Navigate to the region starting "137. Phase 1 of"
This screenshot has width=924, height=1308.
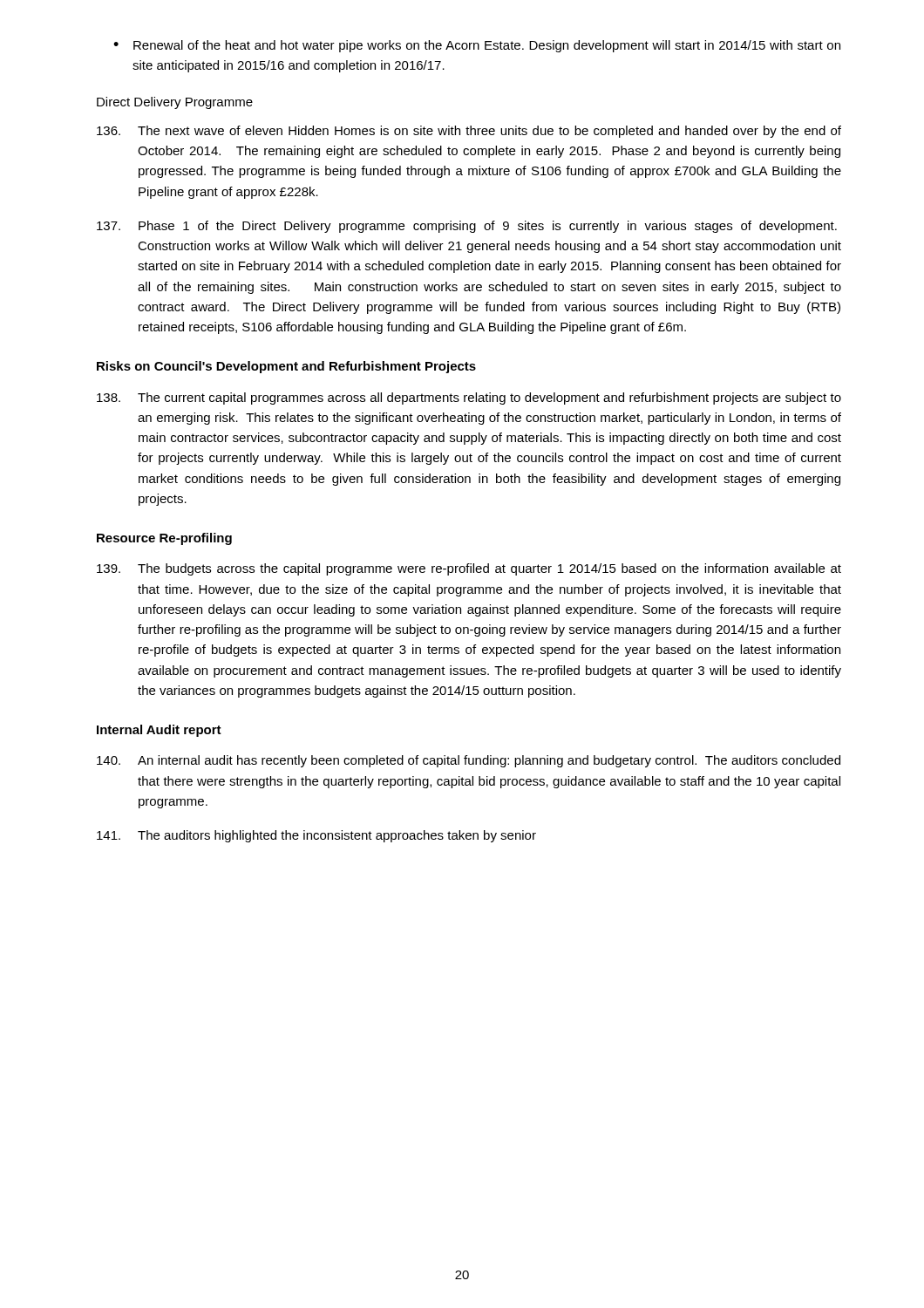(x=469, y=276)
